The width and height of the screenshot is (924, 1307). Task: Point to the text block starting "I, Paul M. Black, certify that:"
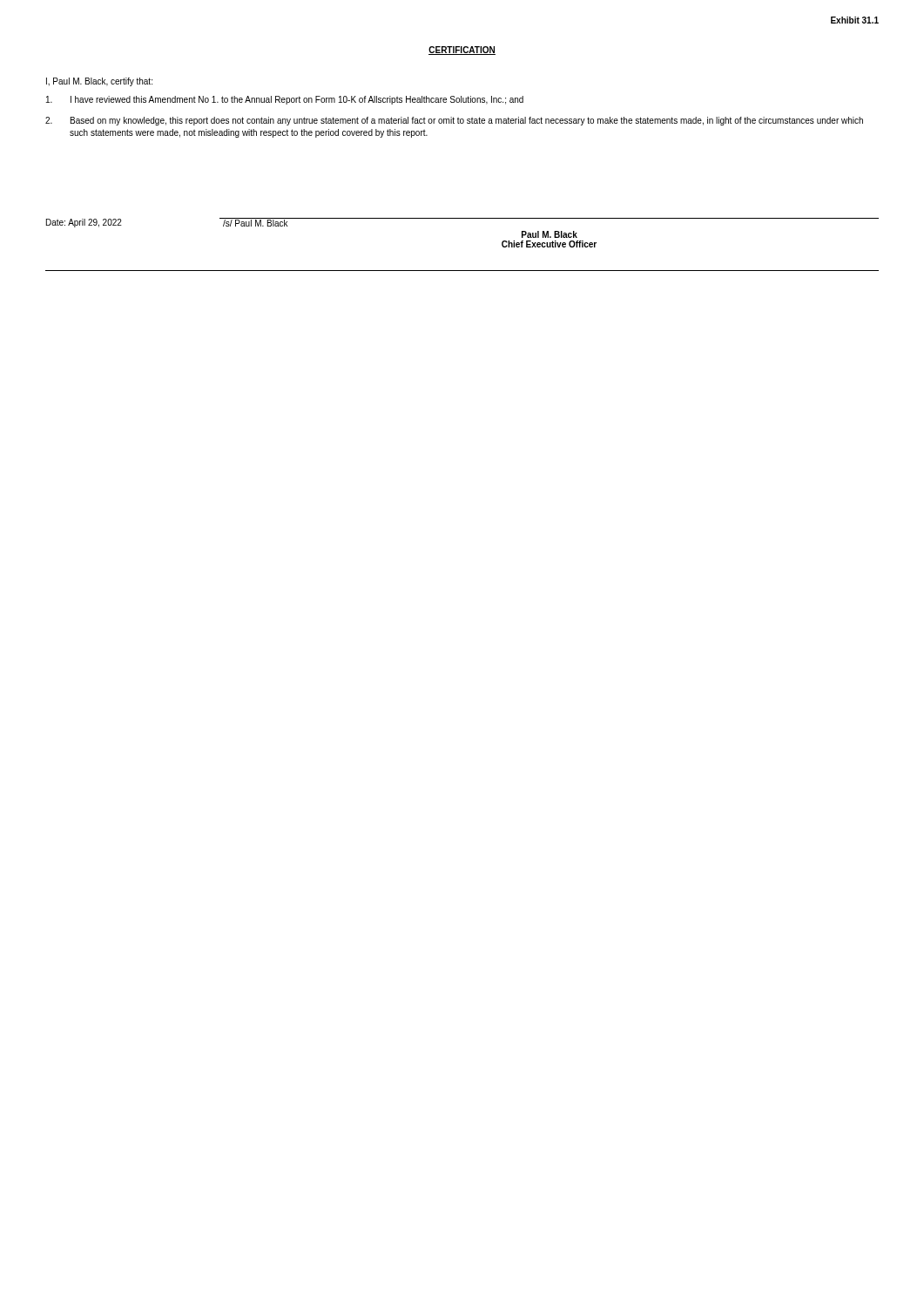(99, 81)
